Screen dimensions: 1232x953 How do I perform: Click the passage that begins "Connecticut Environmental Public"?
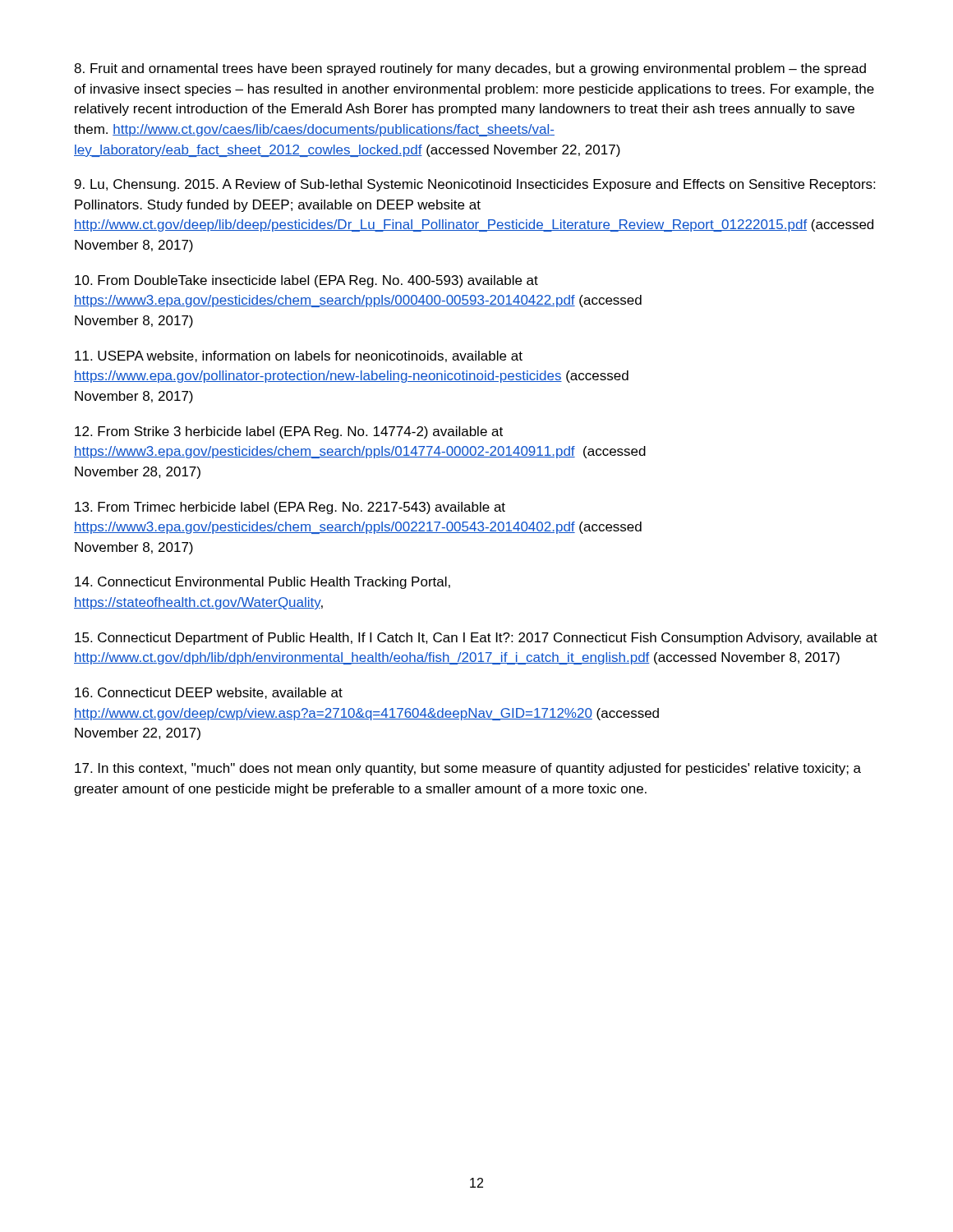(x=263, y=592)
